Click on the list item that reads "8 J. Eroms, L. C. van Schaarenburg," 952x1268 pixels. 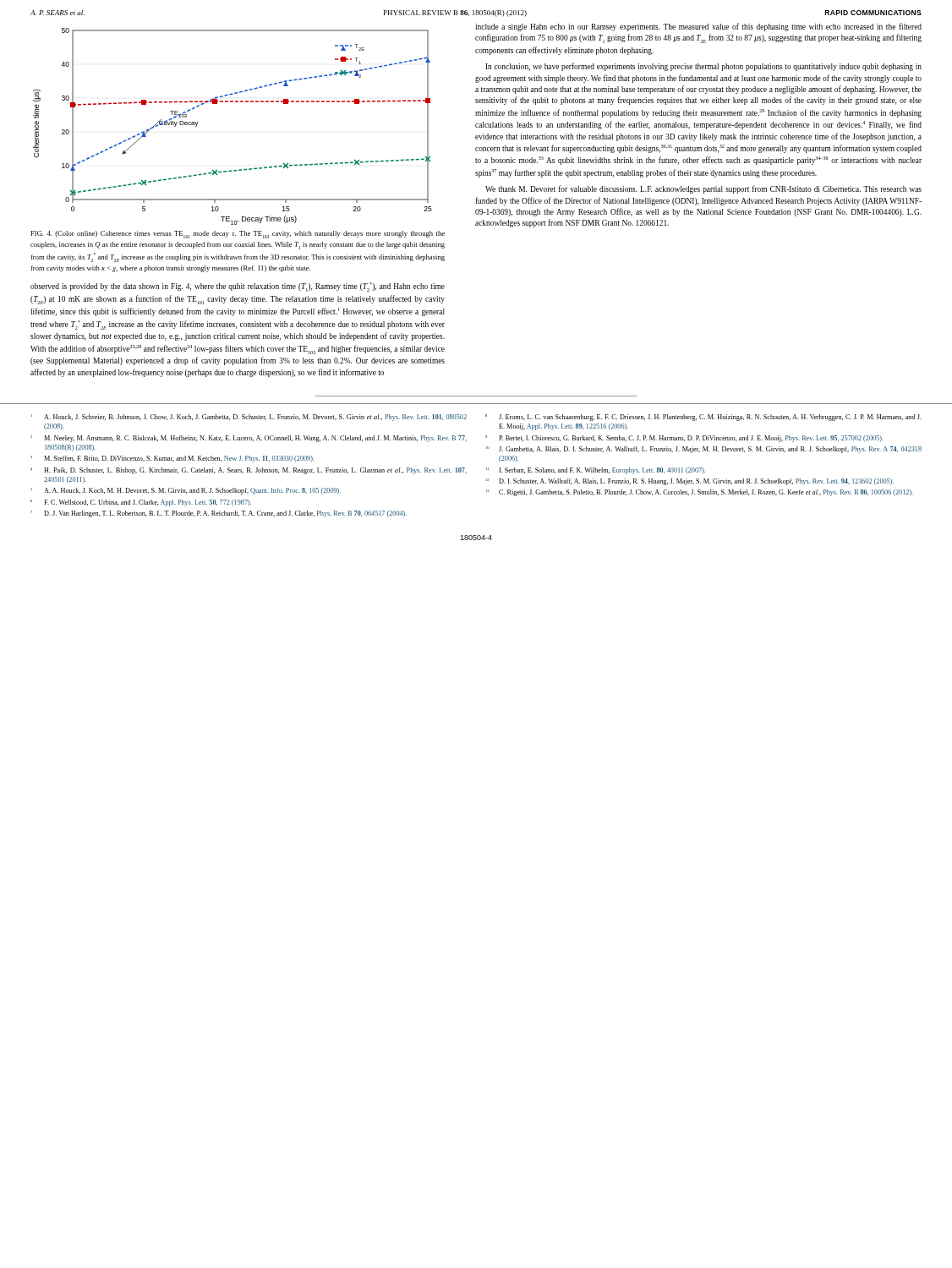pos(703,422)
